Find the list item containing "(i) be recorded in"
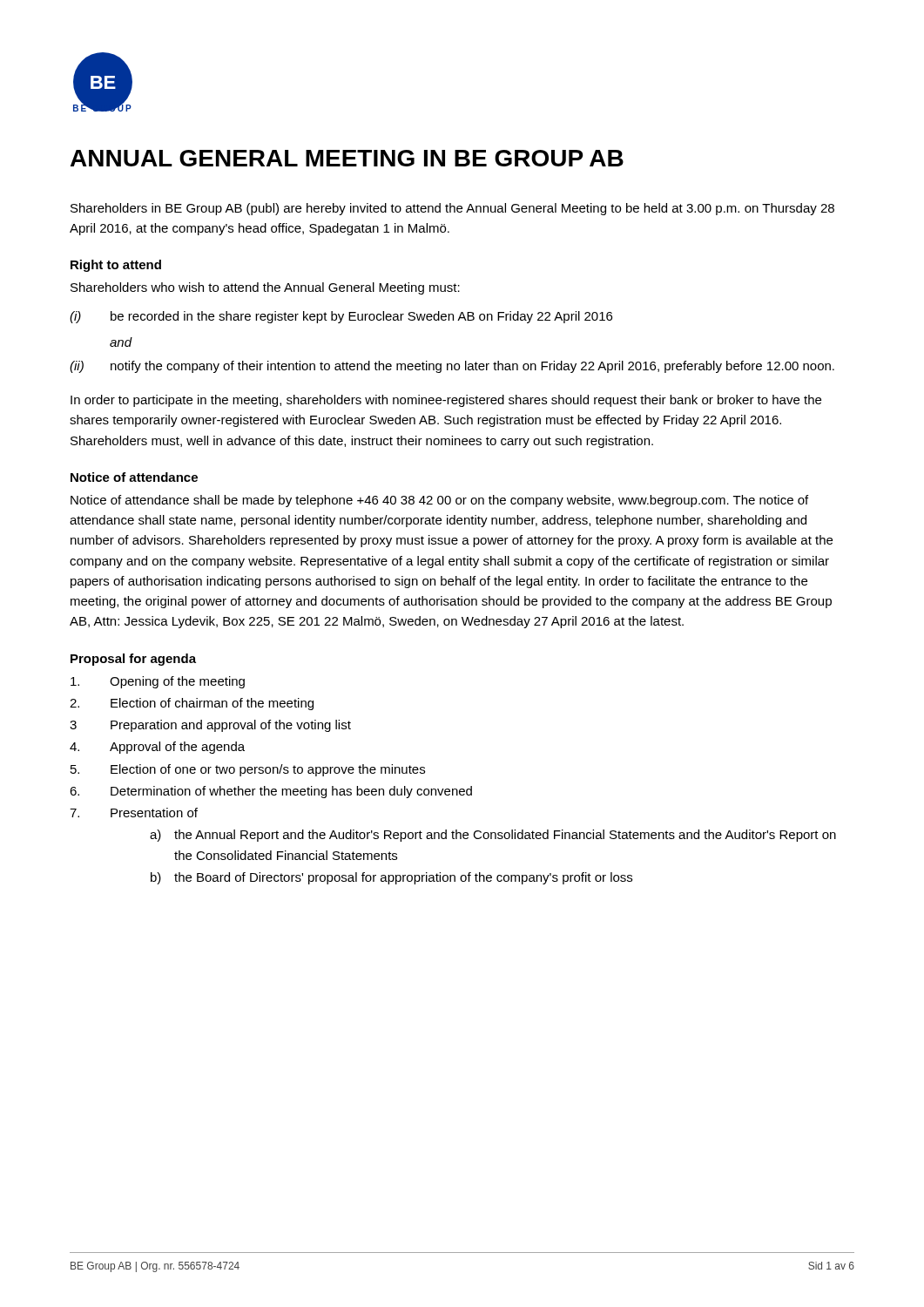Image resolution: width=924 pixels, height=1307 pixels. point(462,316)
